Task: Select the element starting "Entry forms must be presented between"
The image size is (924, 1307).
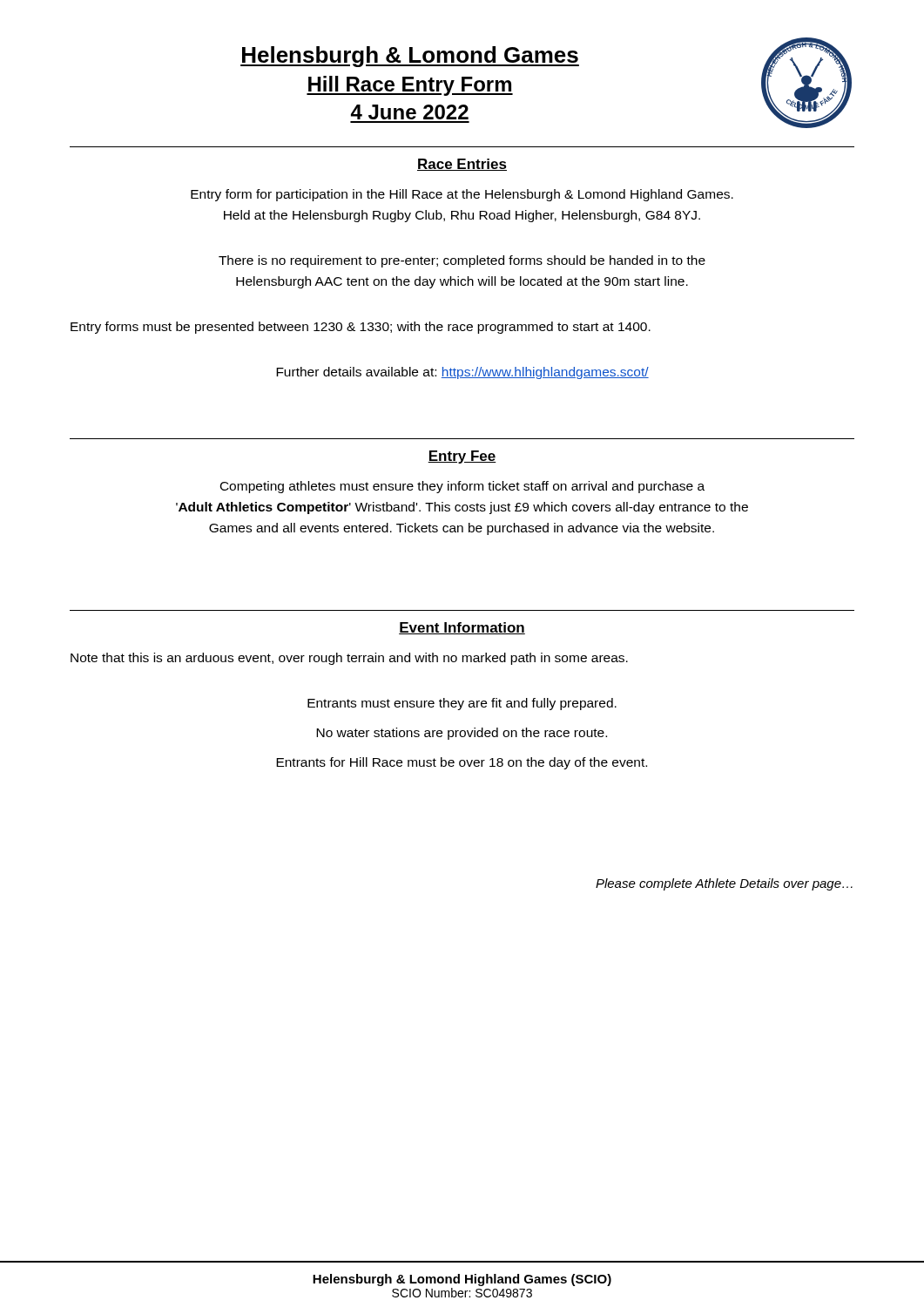Action: tap(360, 326)
